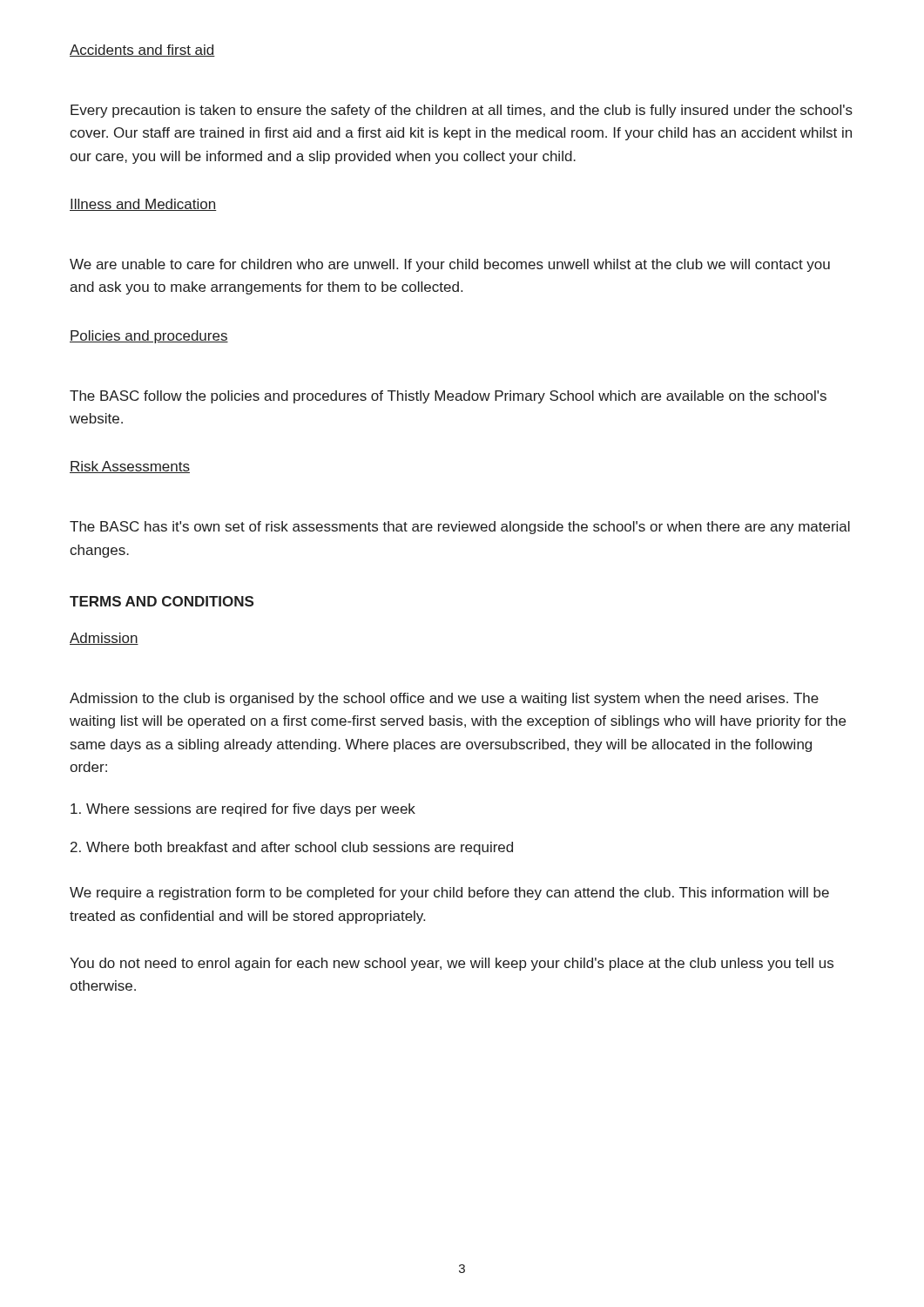Click the passage that begins "We are unable to care for children"
This screenshot has width=924, height=1307.
coord(462,276)
